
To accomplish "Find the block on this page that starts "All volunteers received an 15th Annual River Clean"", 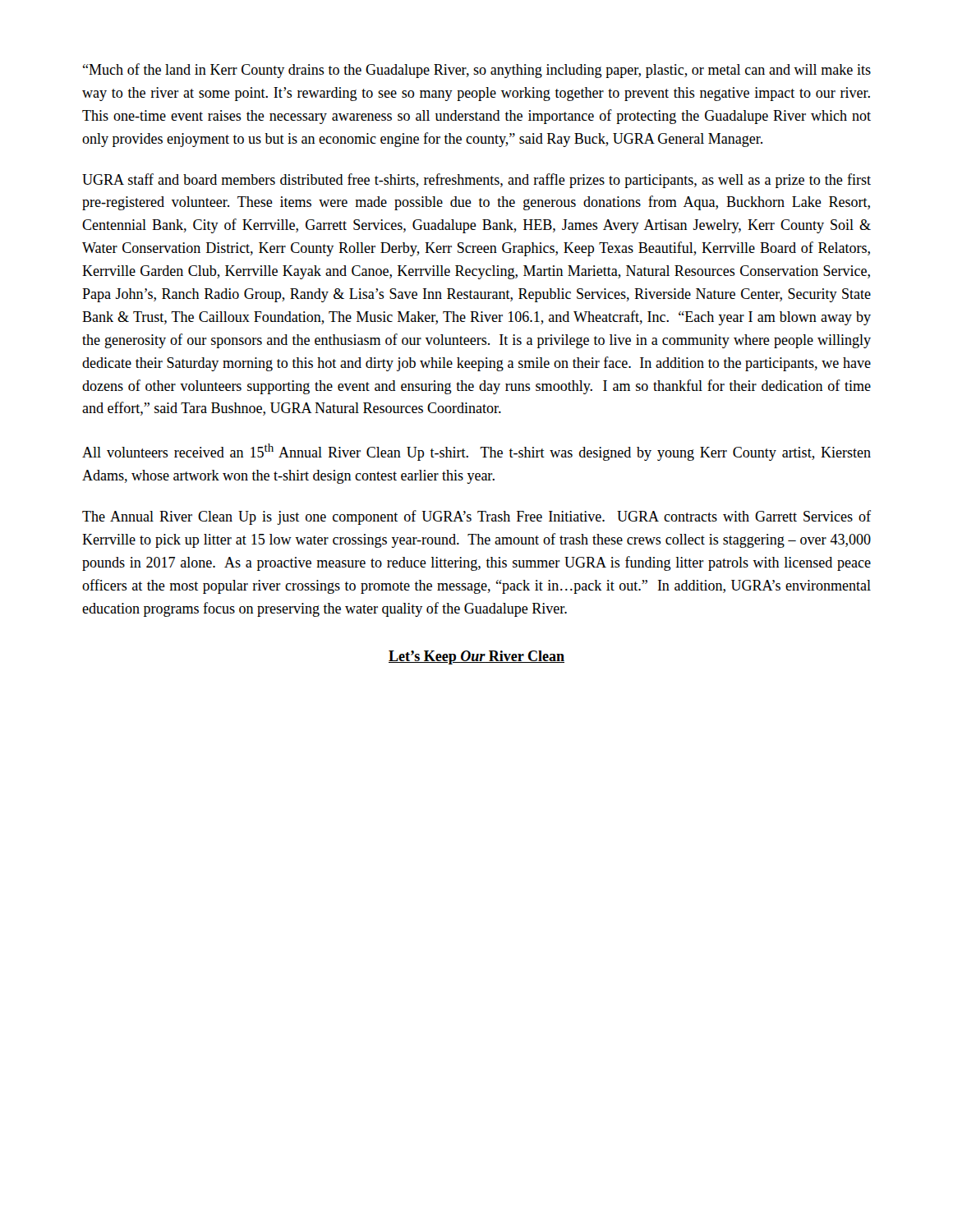I will (x=476, y=463).
